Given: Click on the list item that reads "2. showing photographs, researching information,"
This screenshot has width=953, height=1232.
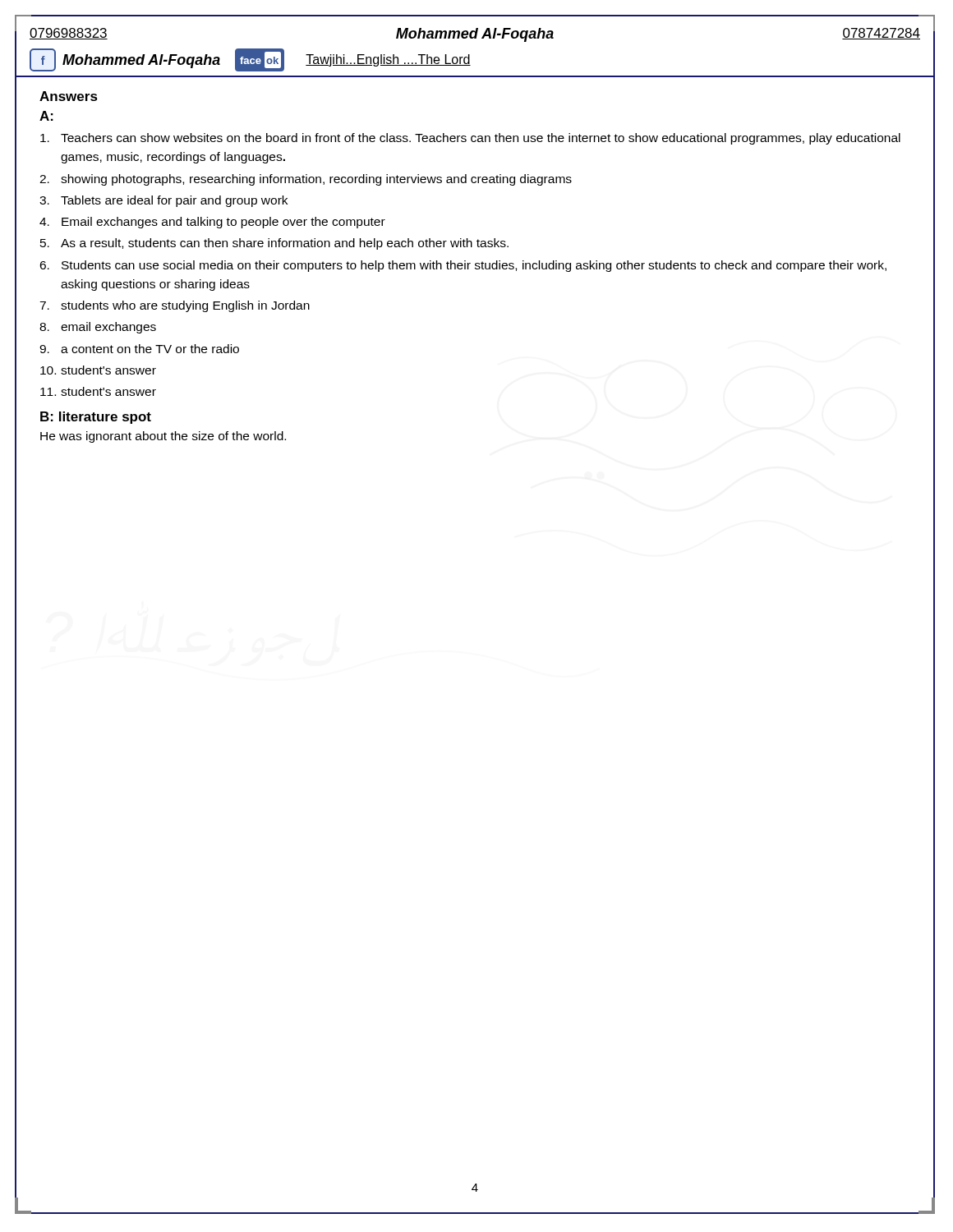Looking at the screenshot, I should click(475, 178).
